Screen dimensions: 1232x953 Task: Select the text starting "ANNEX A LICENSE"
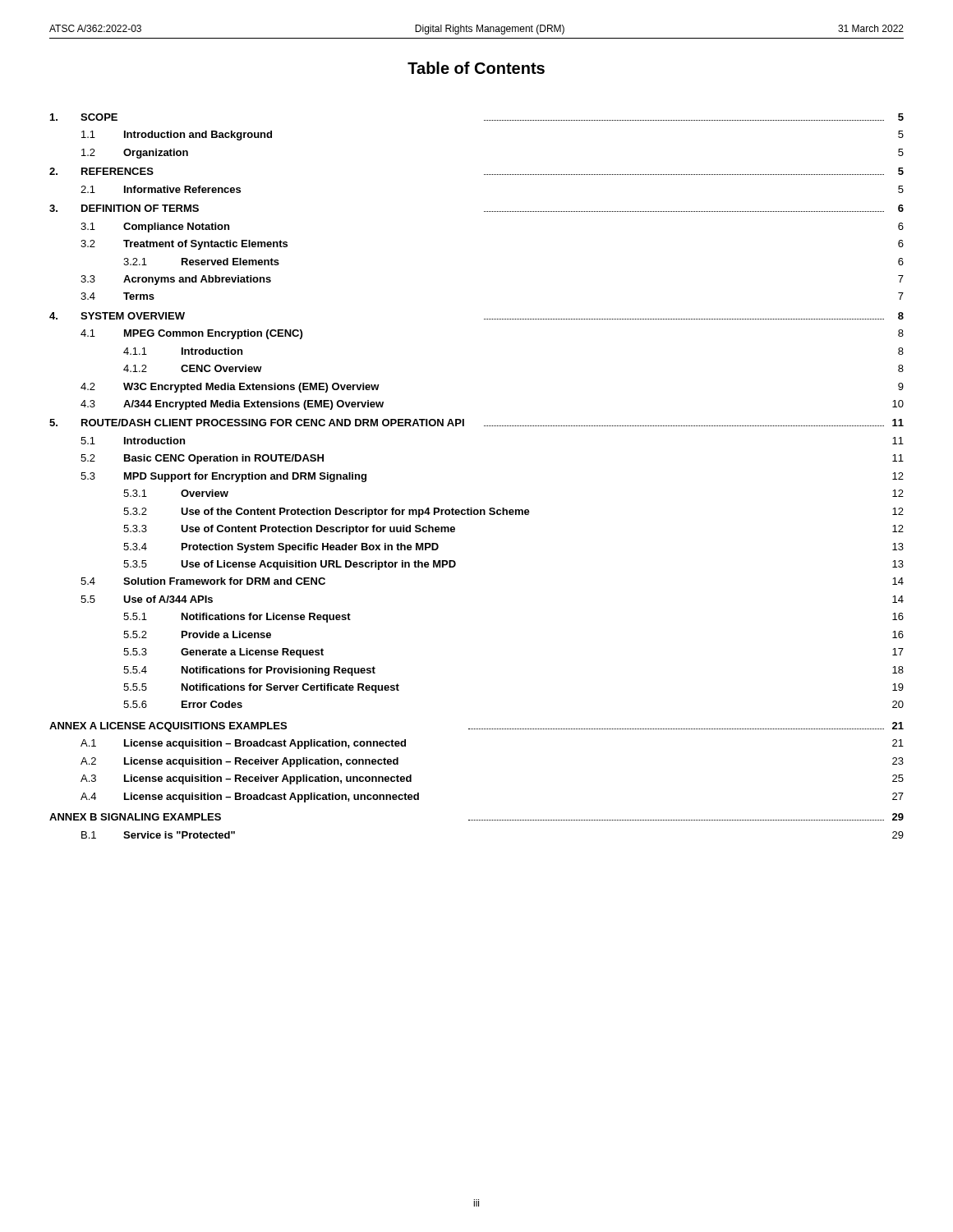pyautogui.click(x=476, y=726)
